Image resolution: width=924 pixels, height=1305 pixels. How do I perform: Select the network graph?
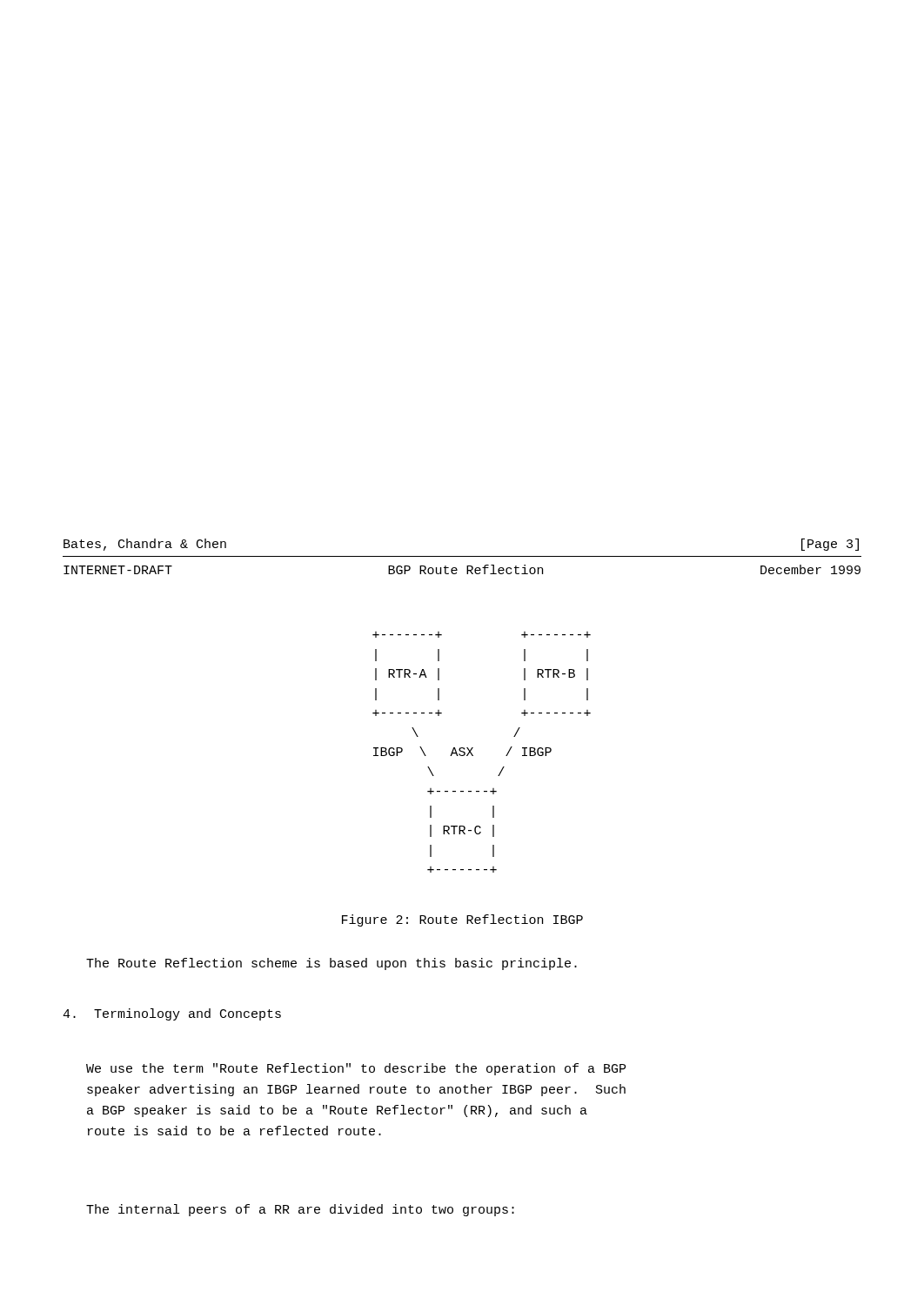coord(462,763)
